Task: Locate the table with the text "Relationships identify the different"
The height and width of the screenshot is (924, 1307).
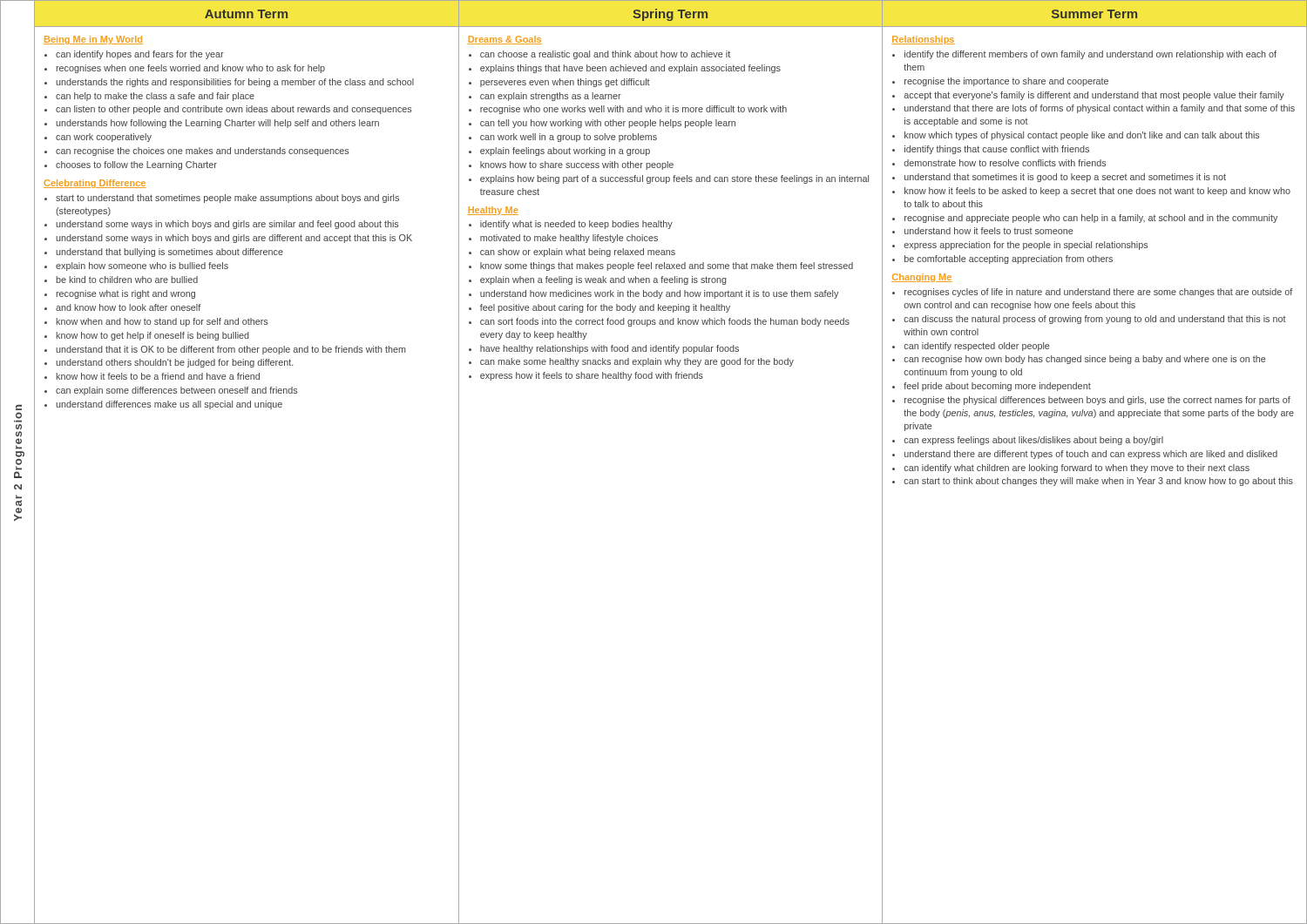Action: (1095, 475)
